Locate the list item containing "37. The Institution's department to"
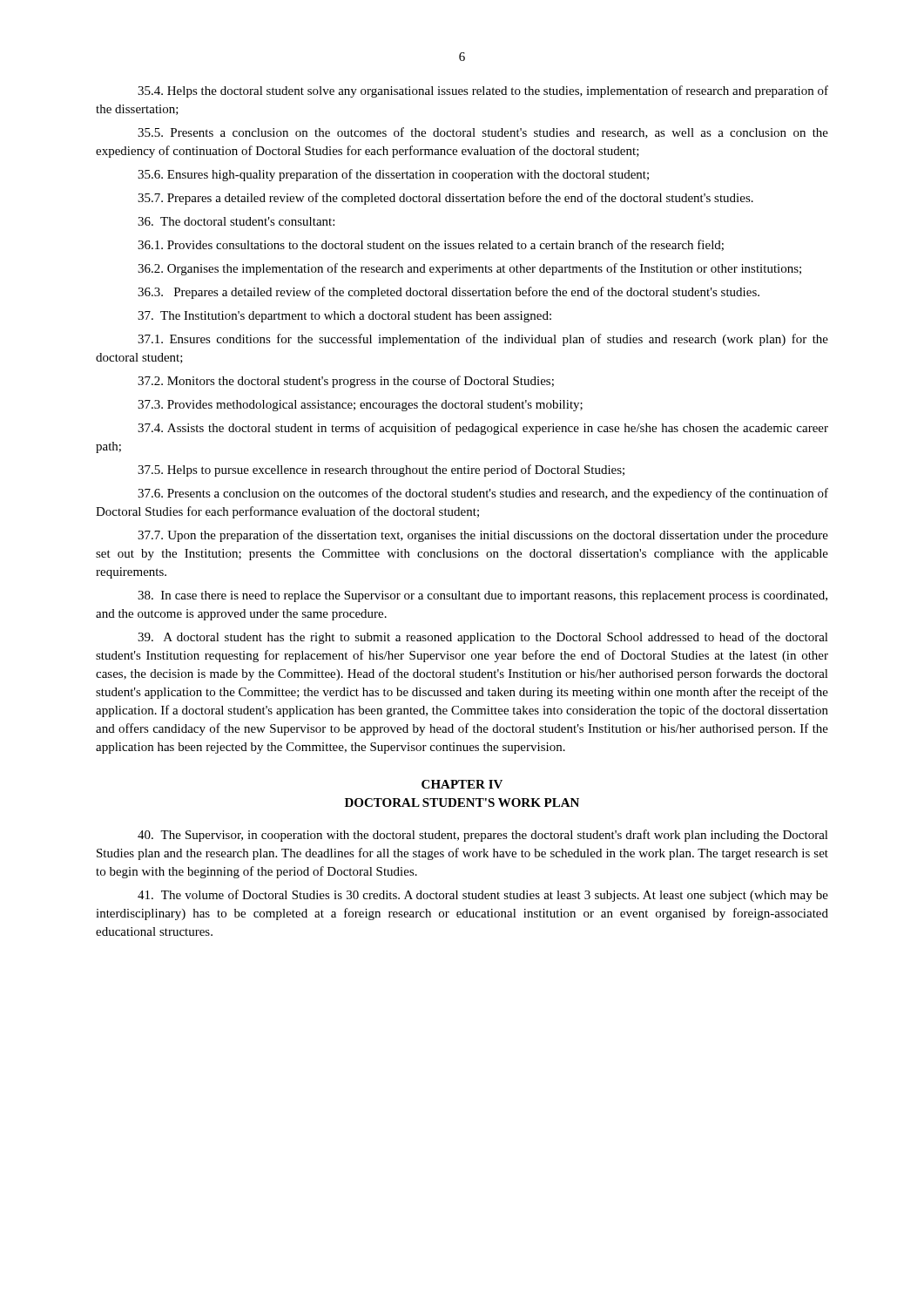The width and height of the screenshot is (924, 1307). [x=345, y=315]
